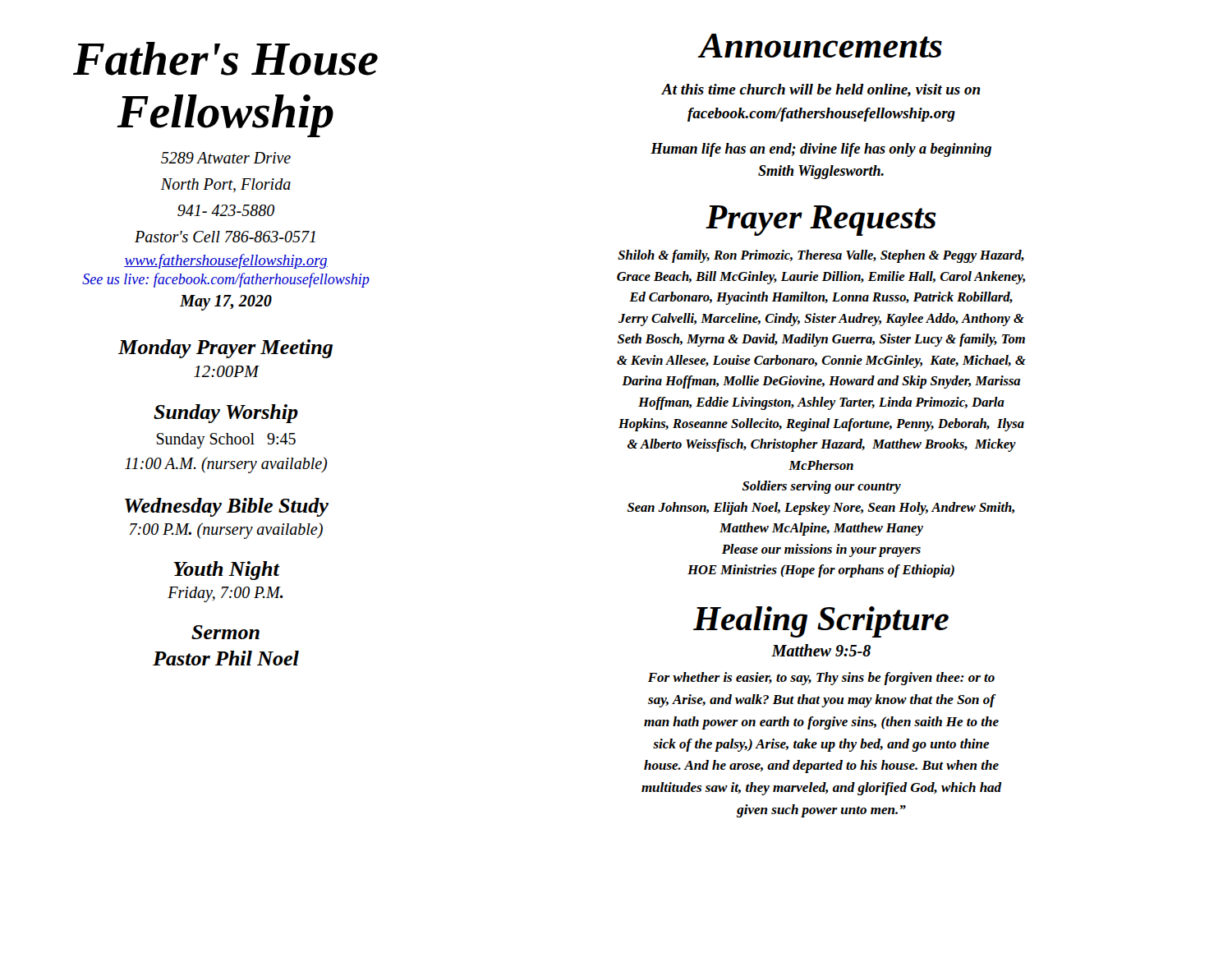Locate the text "May 17, 2020"

[x=226, y=300]
